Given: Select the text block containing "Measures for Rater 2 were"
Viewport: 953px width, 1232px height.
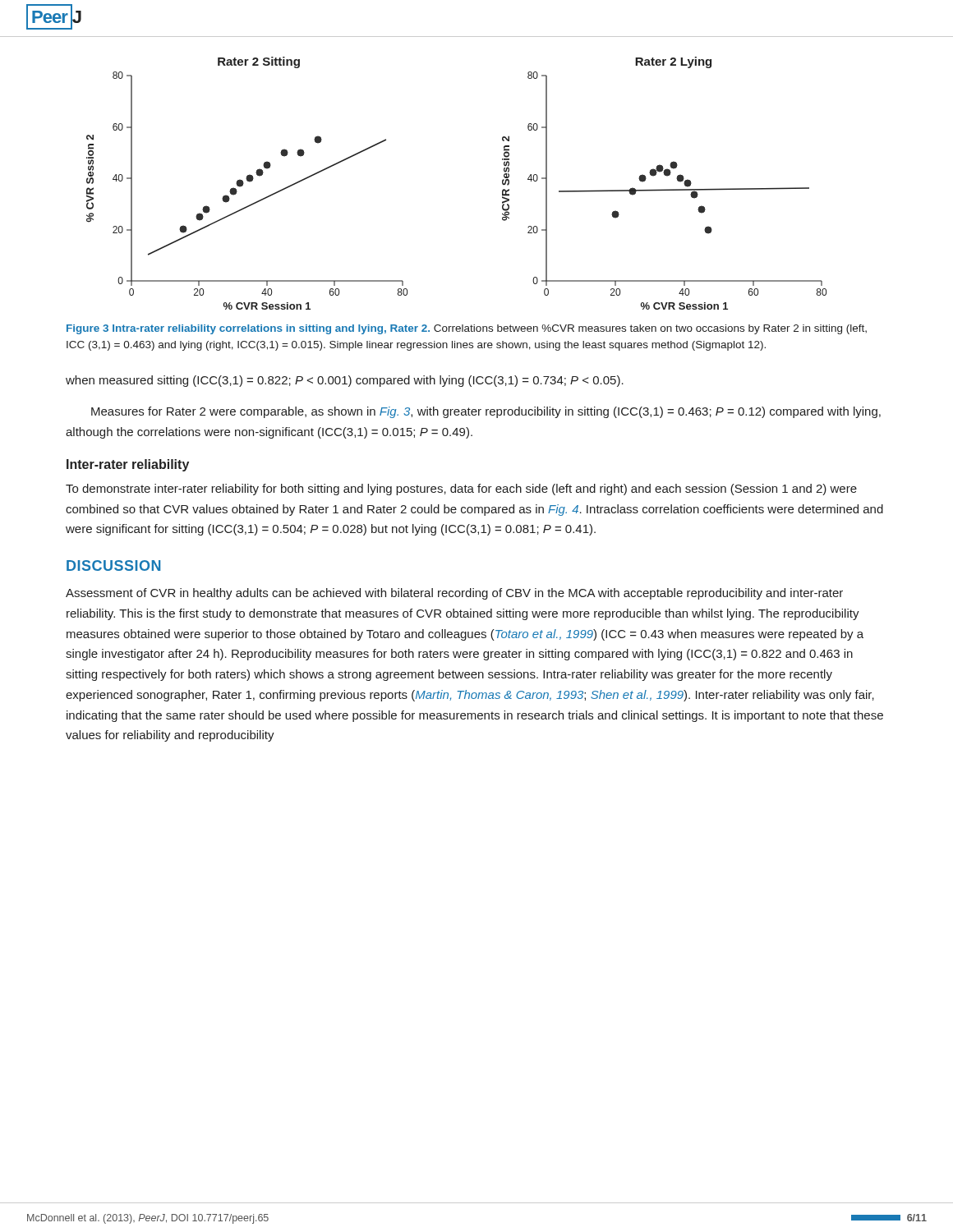Looking at the screenshot, I should click(474, 421).
